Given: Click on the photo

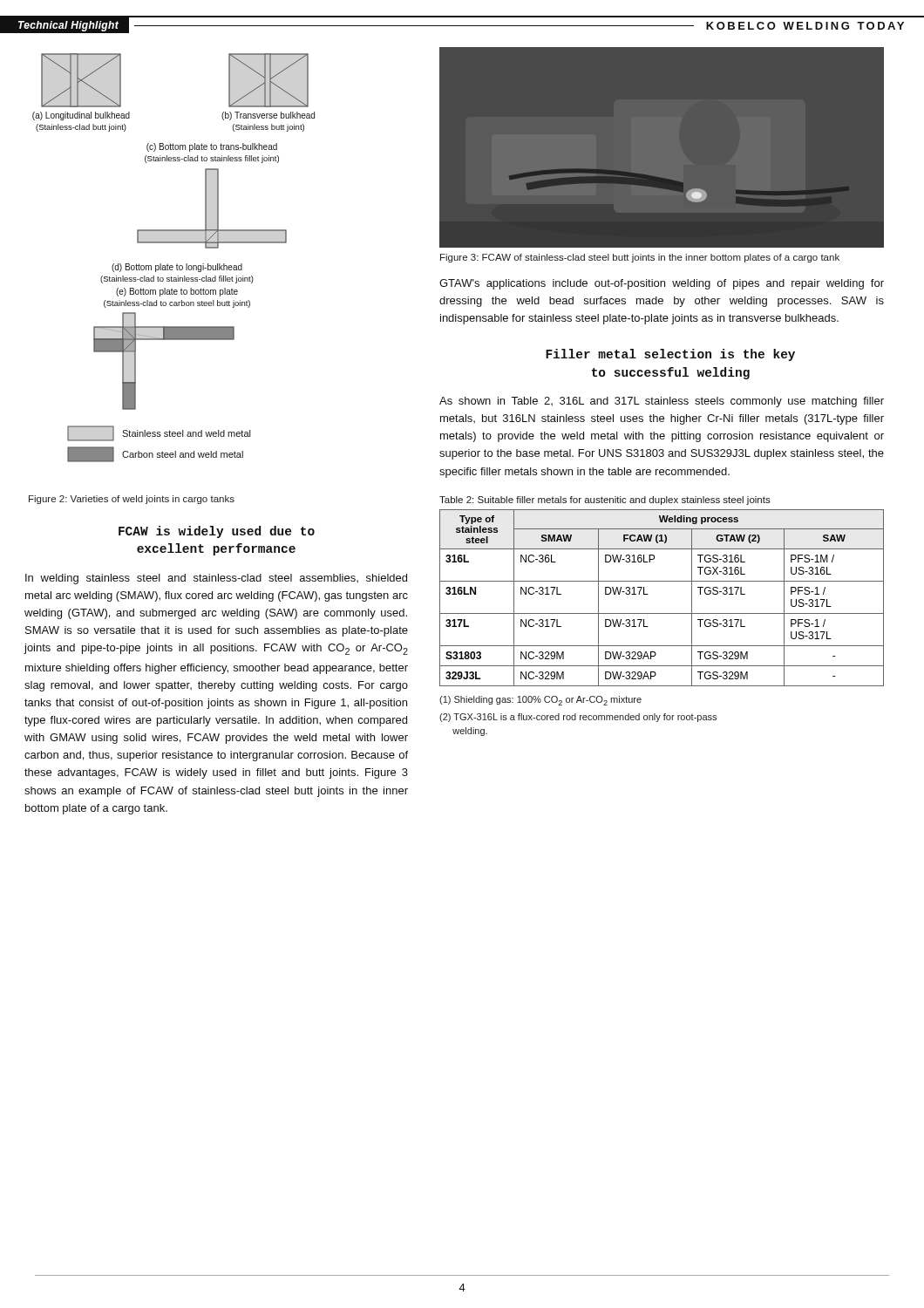Looking at the screenshot, I should click(662, 147).
